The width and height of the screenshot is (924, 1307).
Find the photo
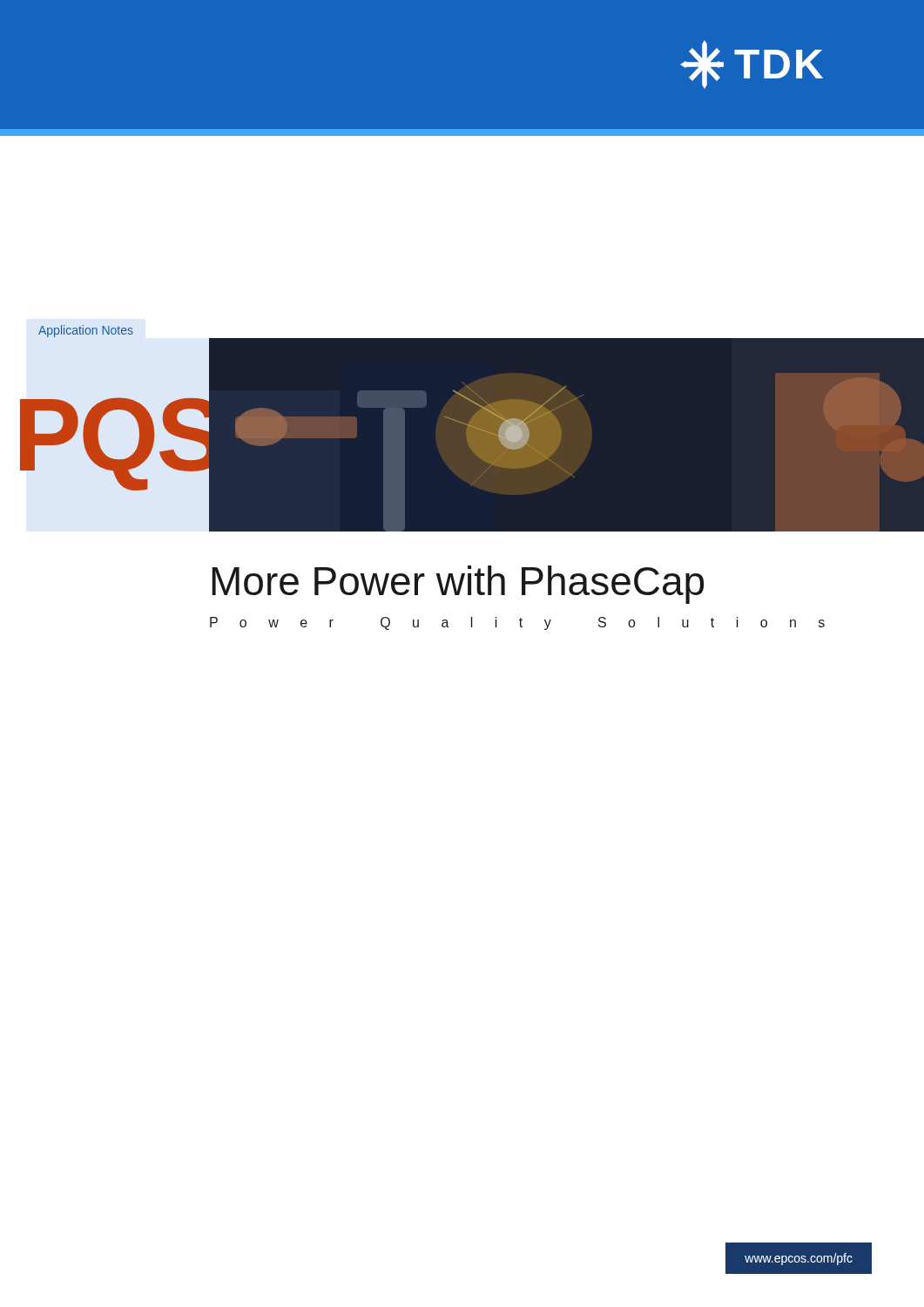475,425
